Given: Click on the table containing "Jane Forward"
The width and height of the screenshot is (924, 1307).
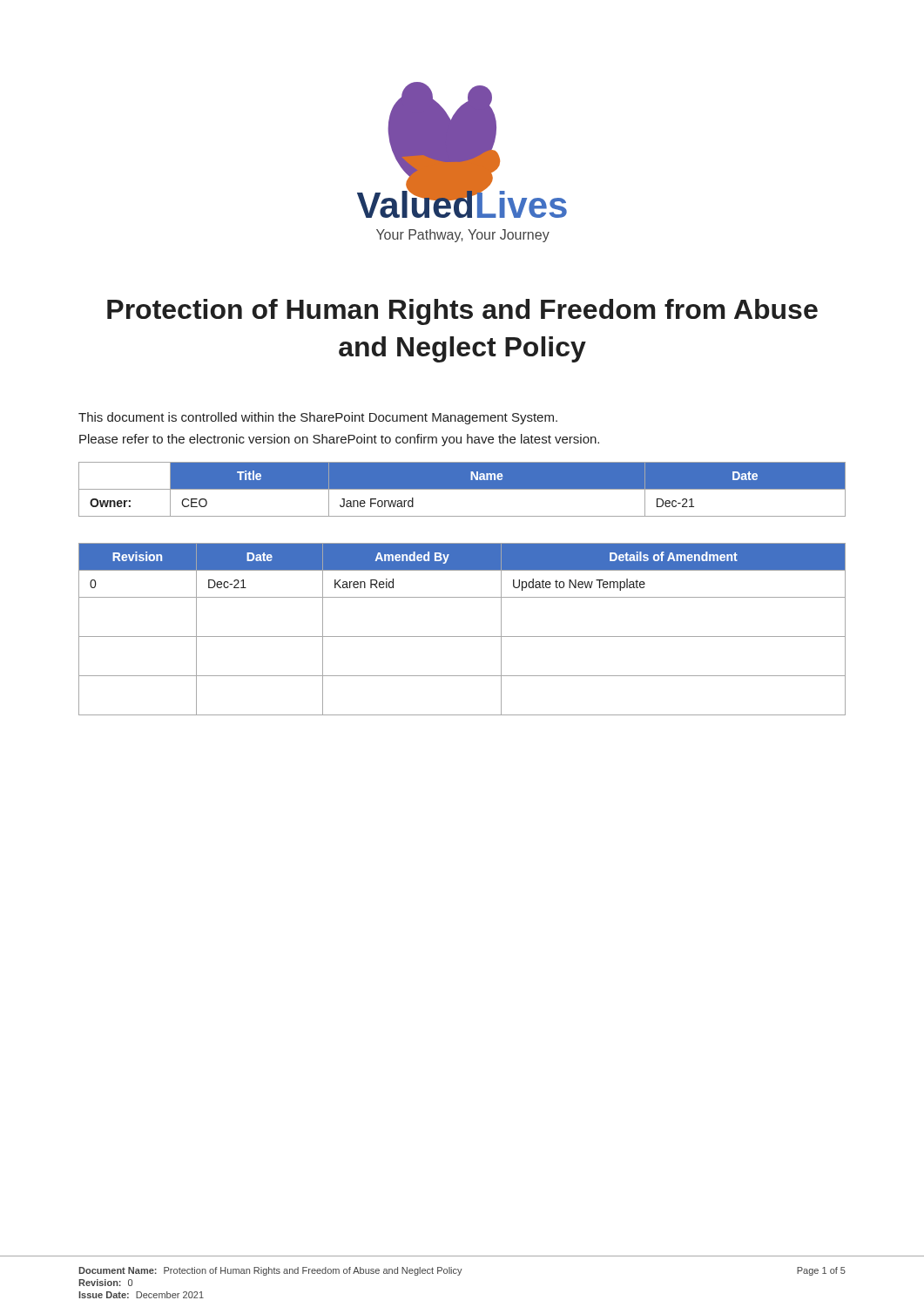Looking at the screenshot, I should [x=462, y=490].
